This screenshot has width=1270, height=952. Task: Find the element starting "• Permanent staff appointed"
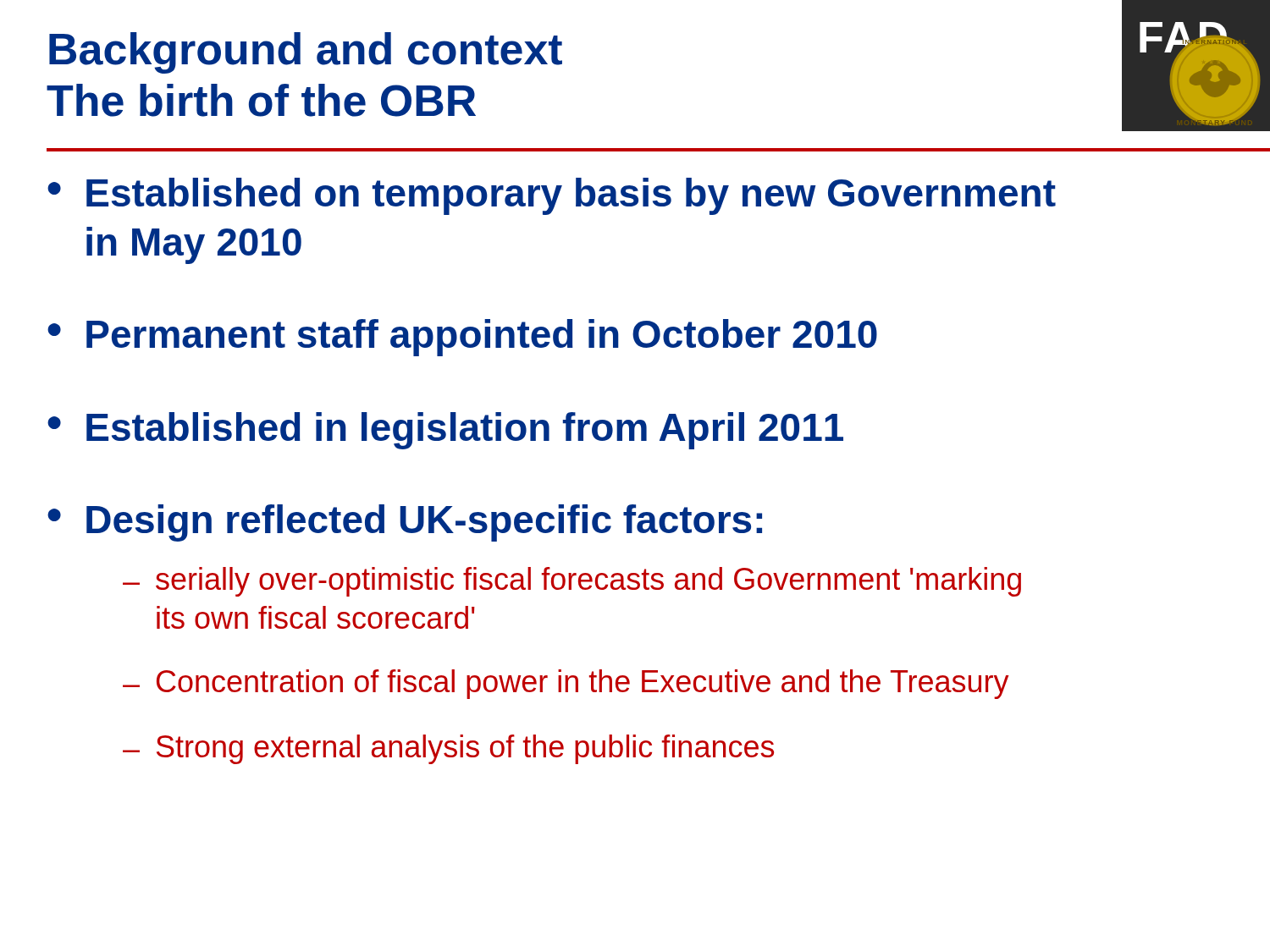(x=462, y=335)
